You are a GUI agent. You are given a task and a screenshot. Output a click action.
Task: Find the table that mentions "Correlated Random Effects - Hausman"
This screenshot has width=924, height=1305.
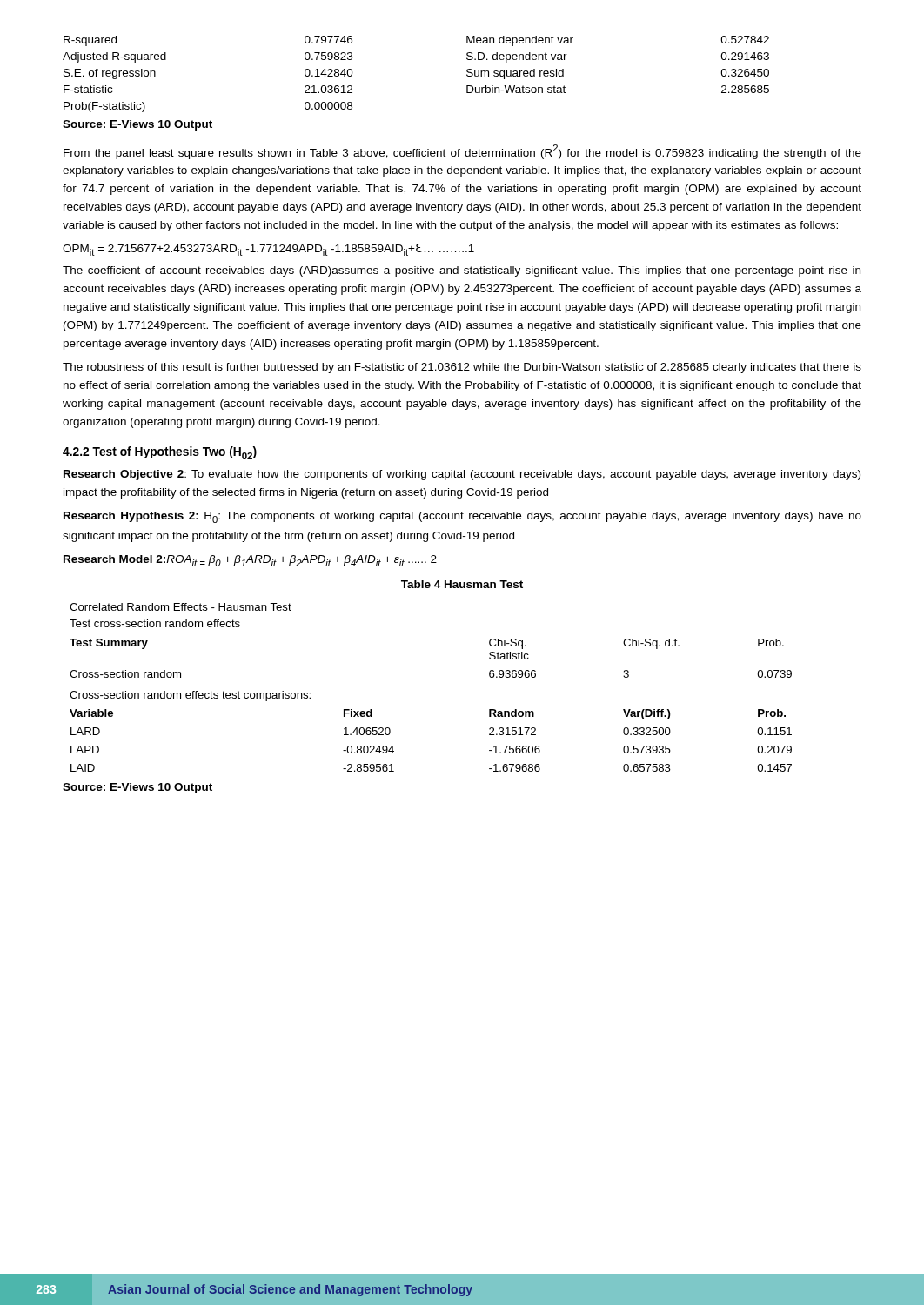click(462, 688)
